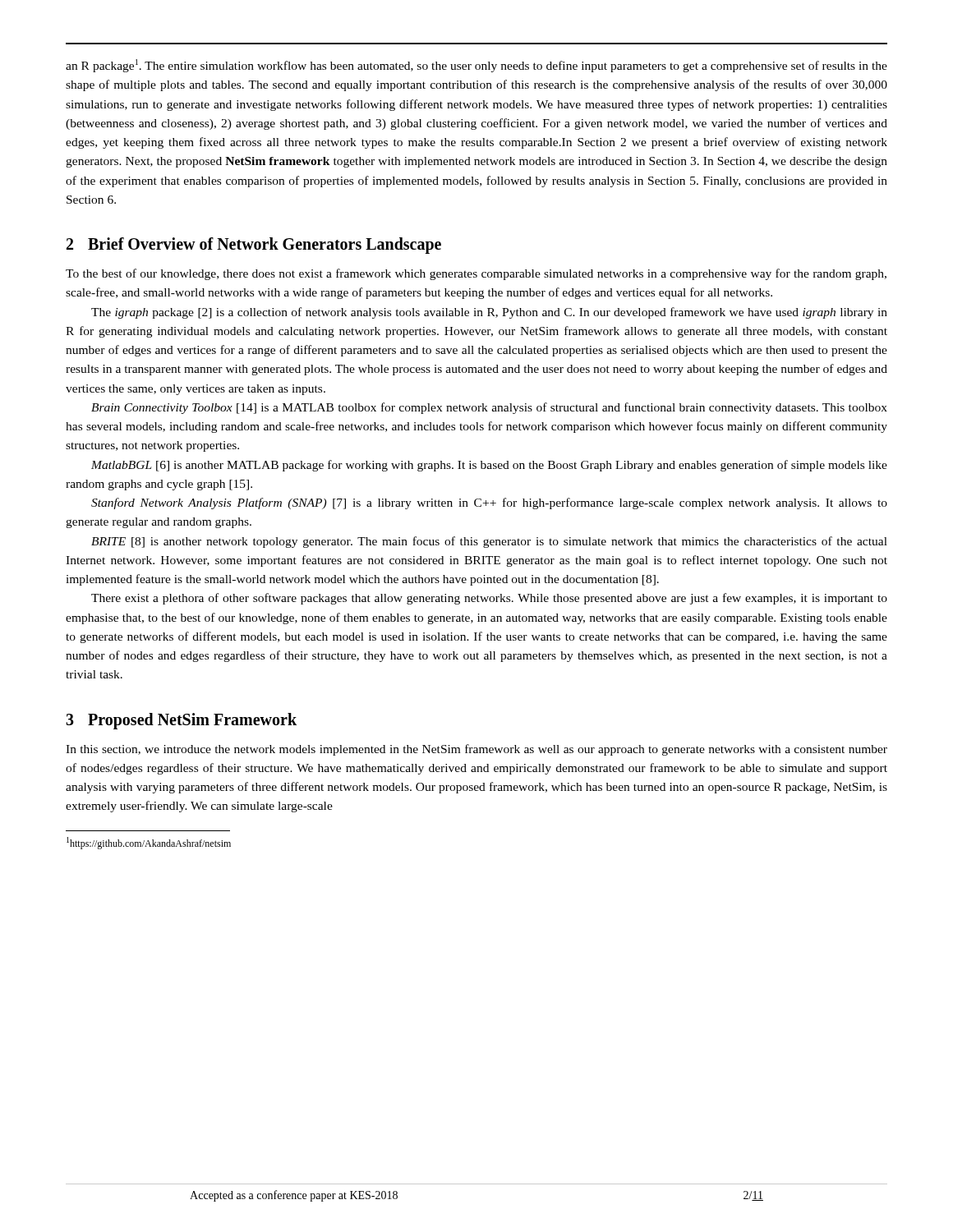Select the region starting "3 Proposed NetSim Framework"
Screen dimensions: 1232x953
coord(181,719)
